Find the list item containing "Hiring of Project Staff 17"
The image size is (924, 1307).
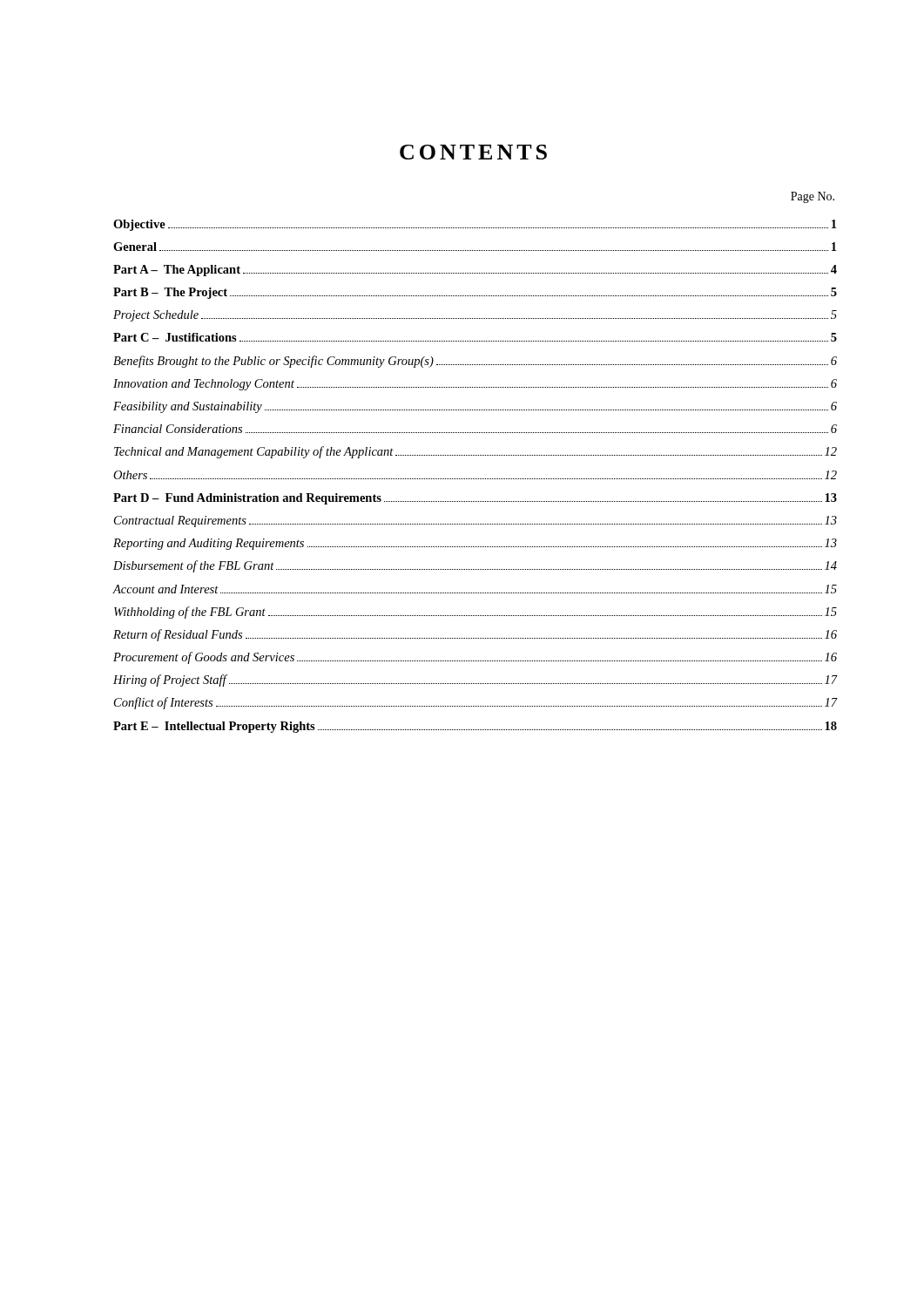(x=475, y=680)
